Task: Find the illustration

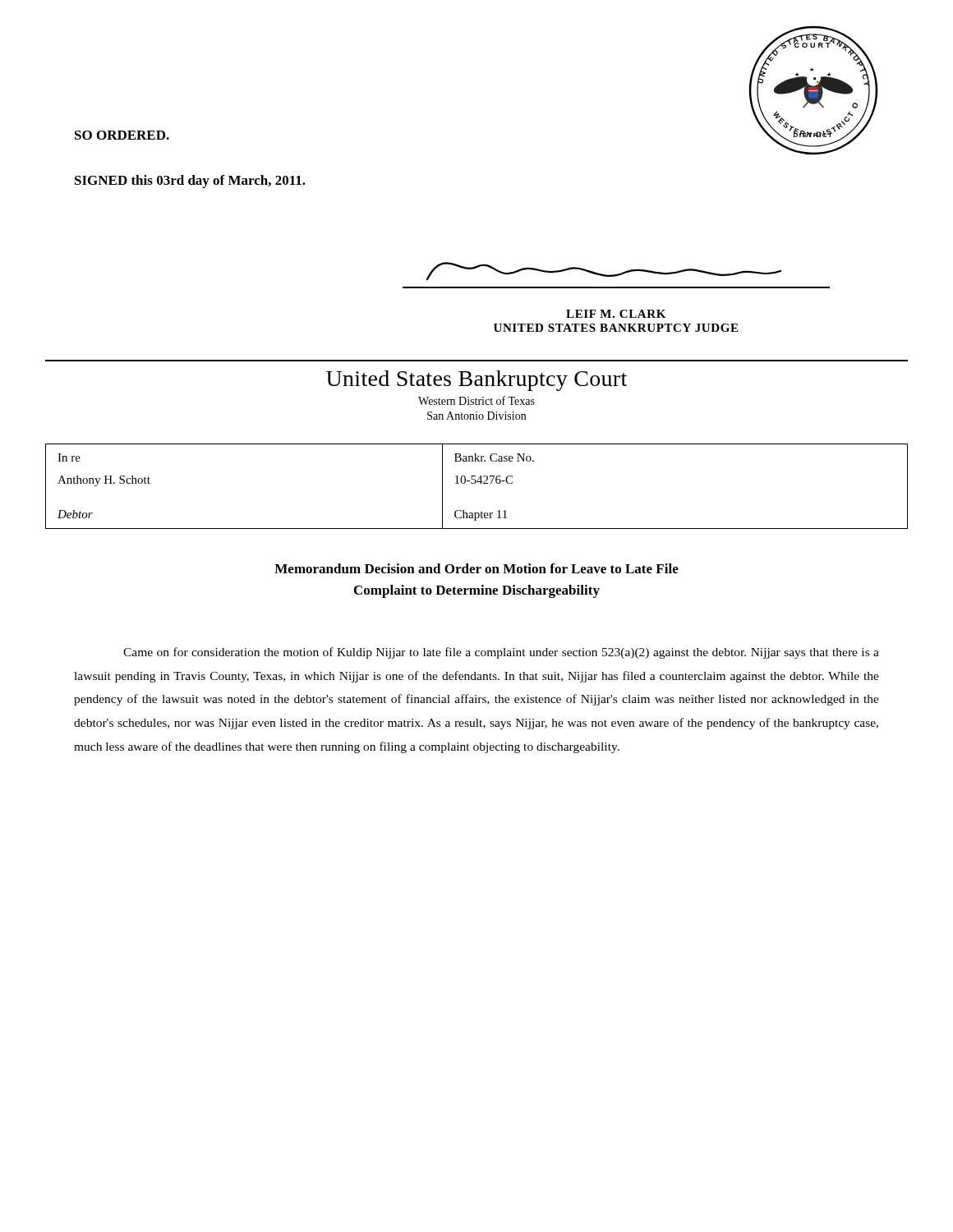Action: (616, 283)
